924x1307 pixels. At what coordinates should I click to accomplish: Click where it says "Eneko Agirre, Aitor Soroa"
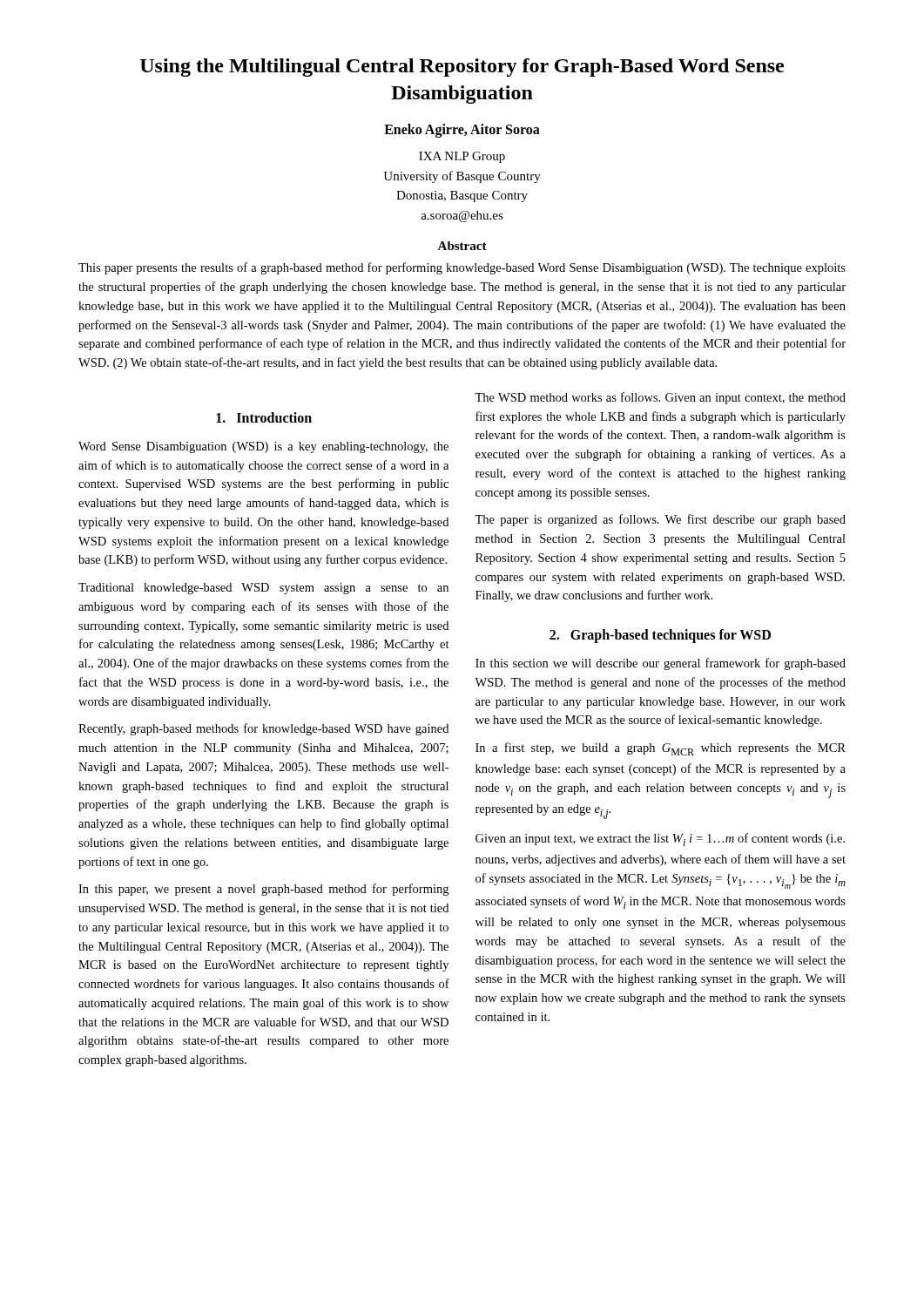[462, 130]
